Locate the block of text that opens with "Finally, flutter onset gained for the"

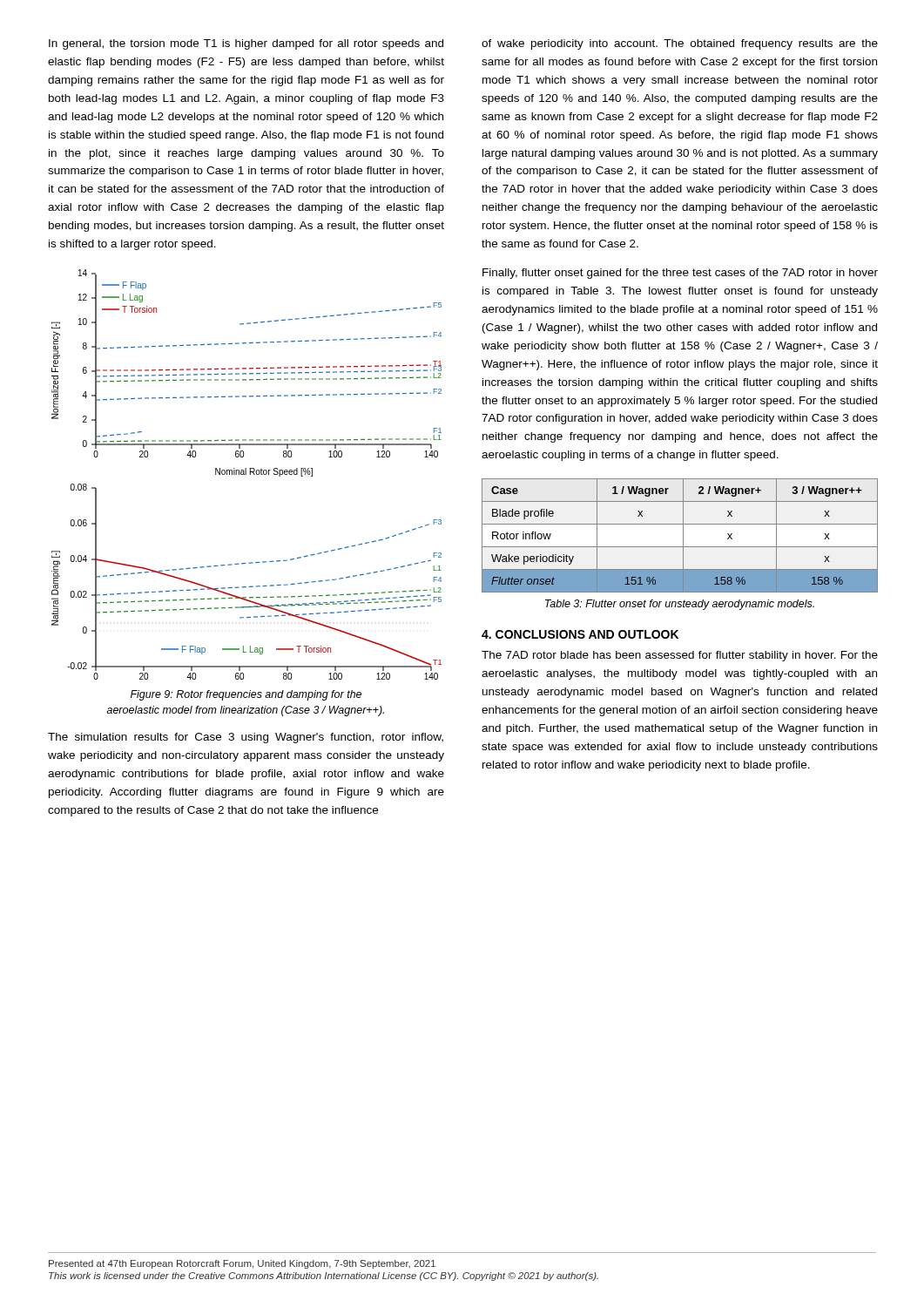680,364
